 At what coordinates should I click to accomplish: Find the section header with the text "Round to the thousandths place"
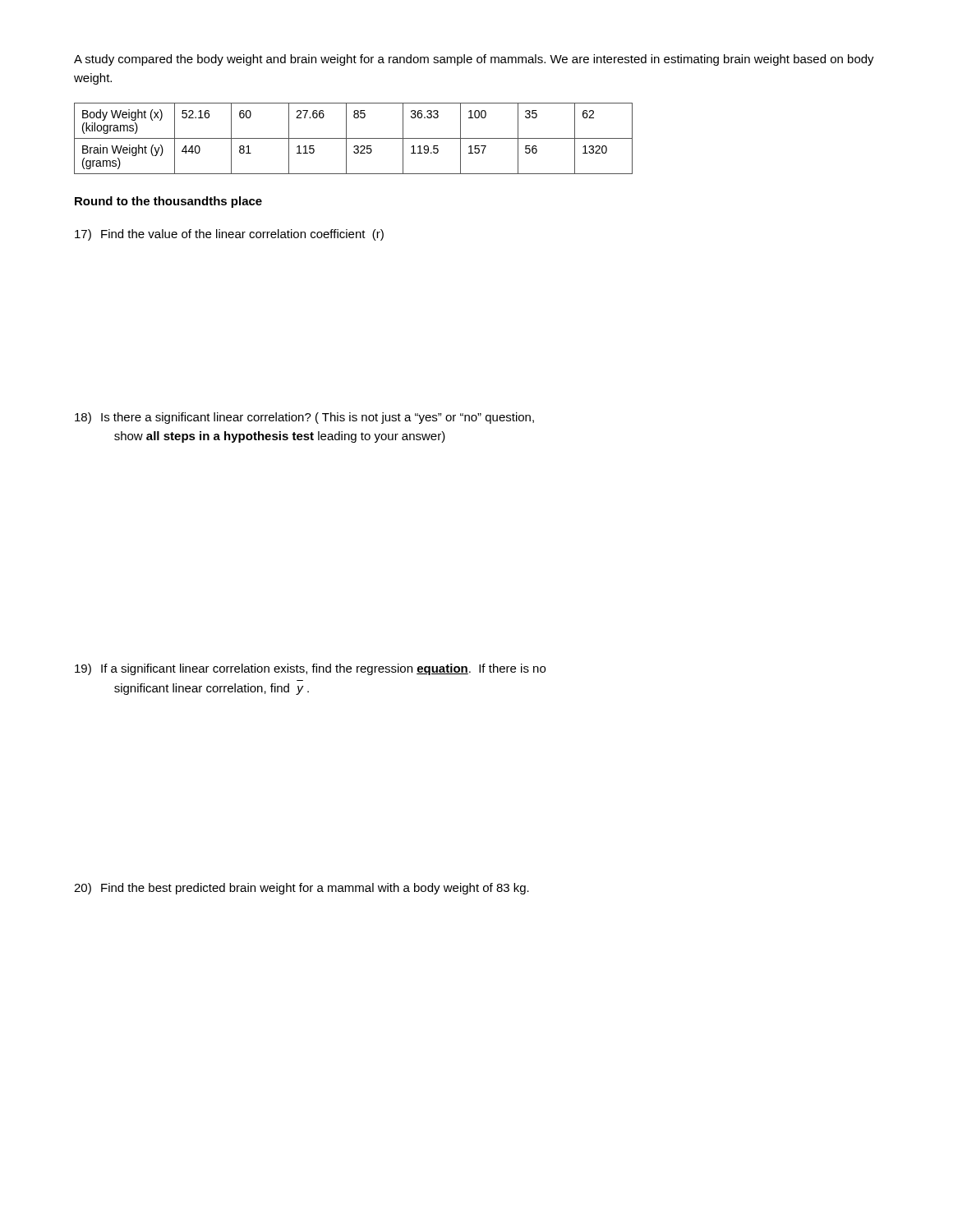pyautogui.click(x=168, y=200)
